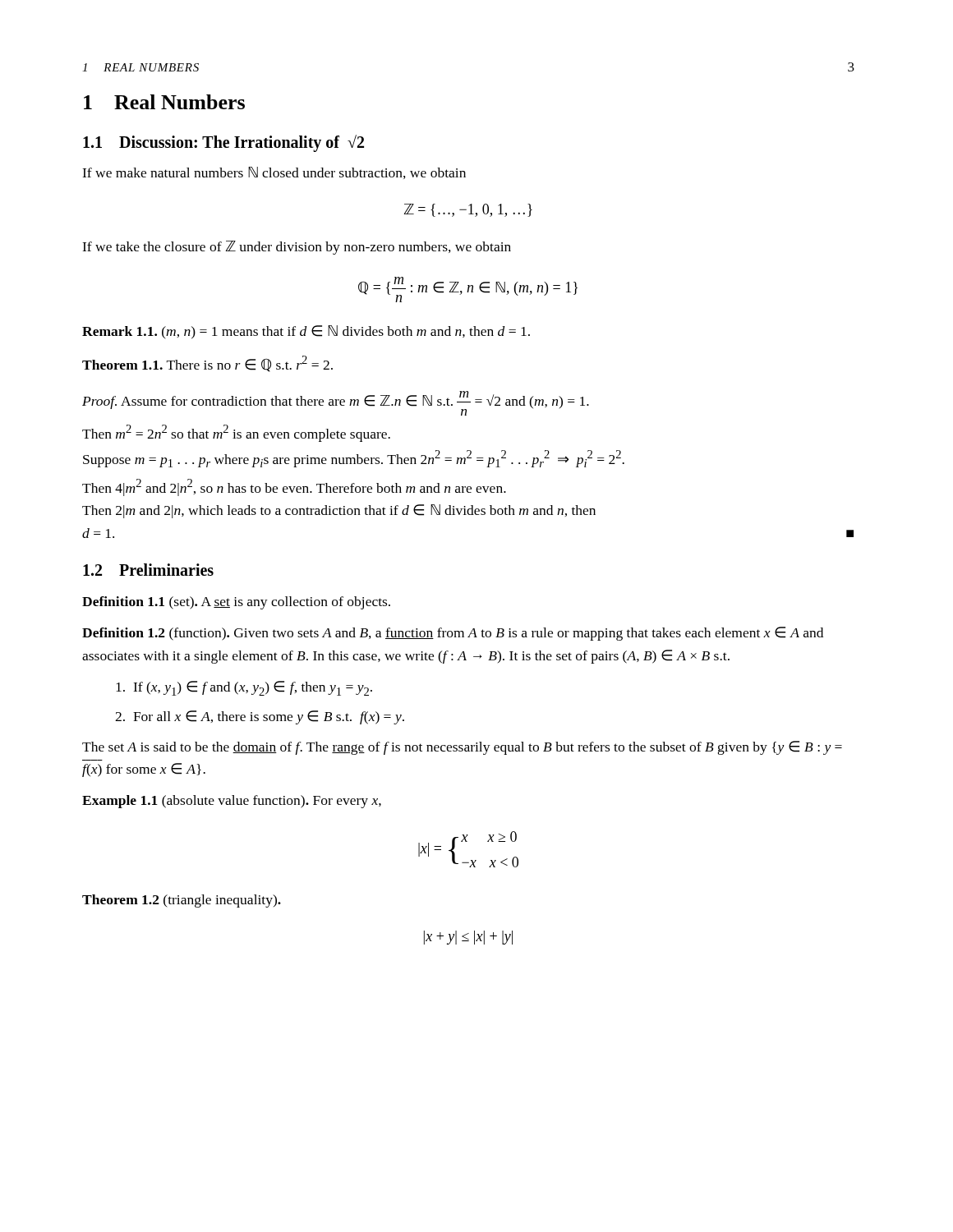Find the formula on this page that starts "ℤ = {…, −1, 0,"
Viewport: 953px width, 1232px height.
468,210
